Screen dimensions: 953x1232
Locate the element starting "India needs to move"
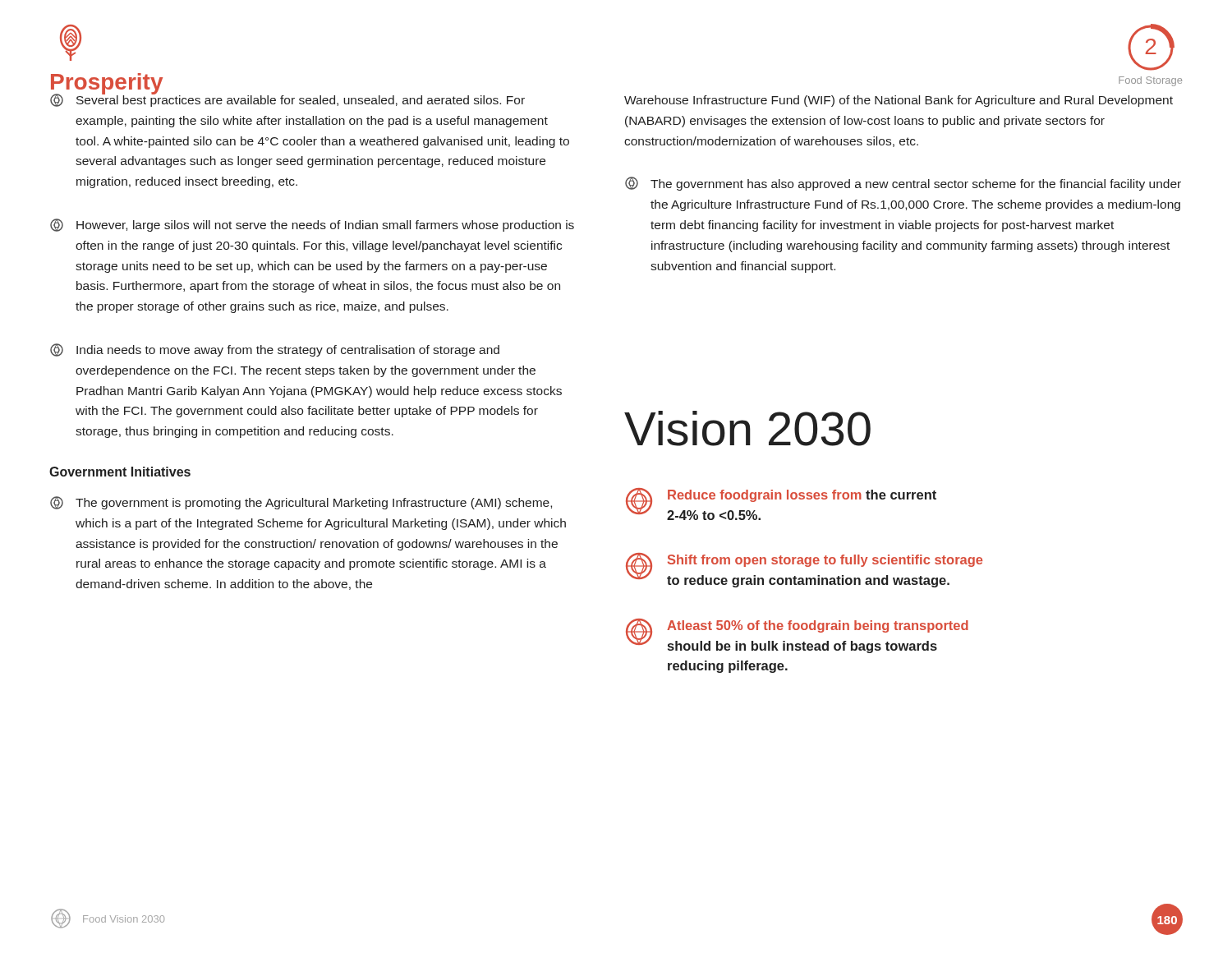click(x=312, y=391)
